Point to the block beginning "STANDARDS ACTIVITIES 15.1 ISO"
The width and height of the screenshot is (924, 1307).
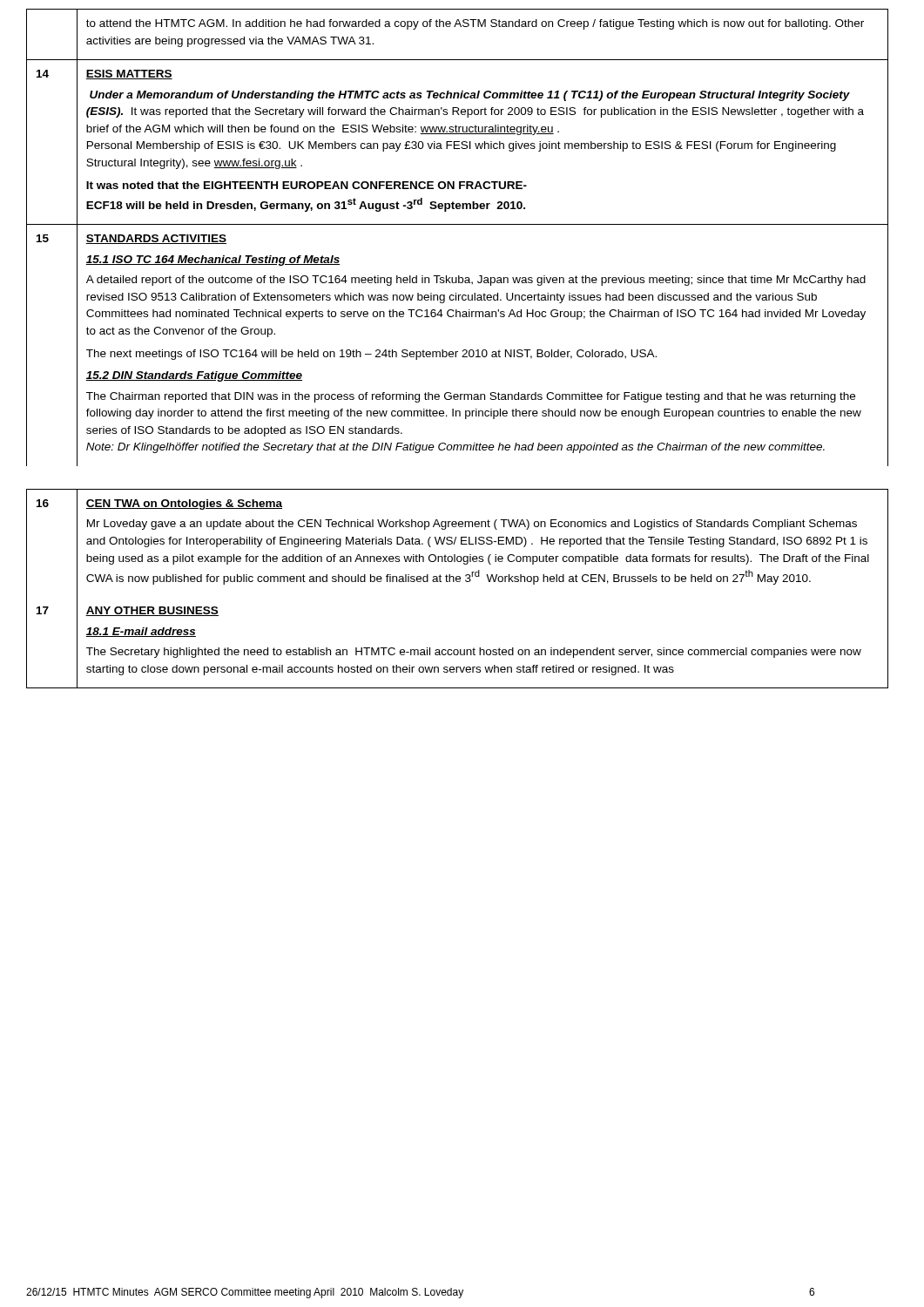[x=482, y=343]
